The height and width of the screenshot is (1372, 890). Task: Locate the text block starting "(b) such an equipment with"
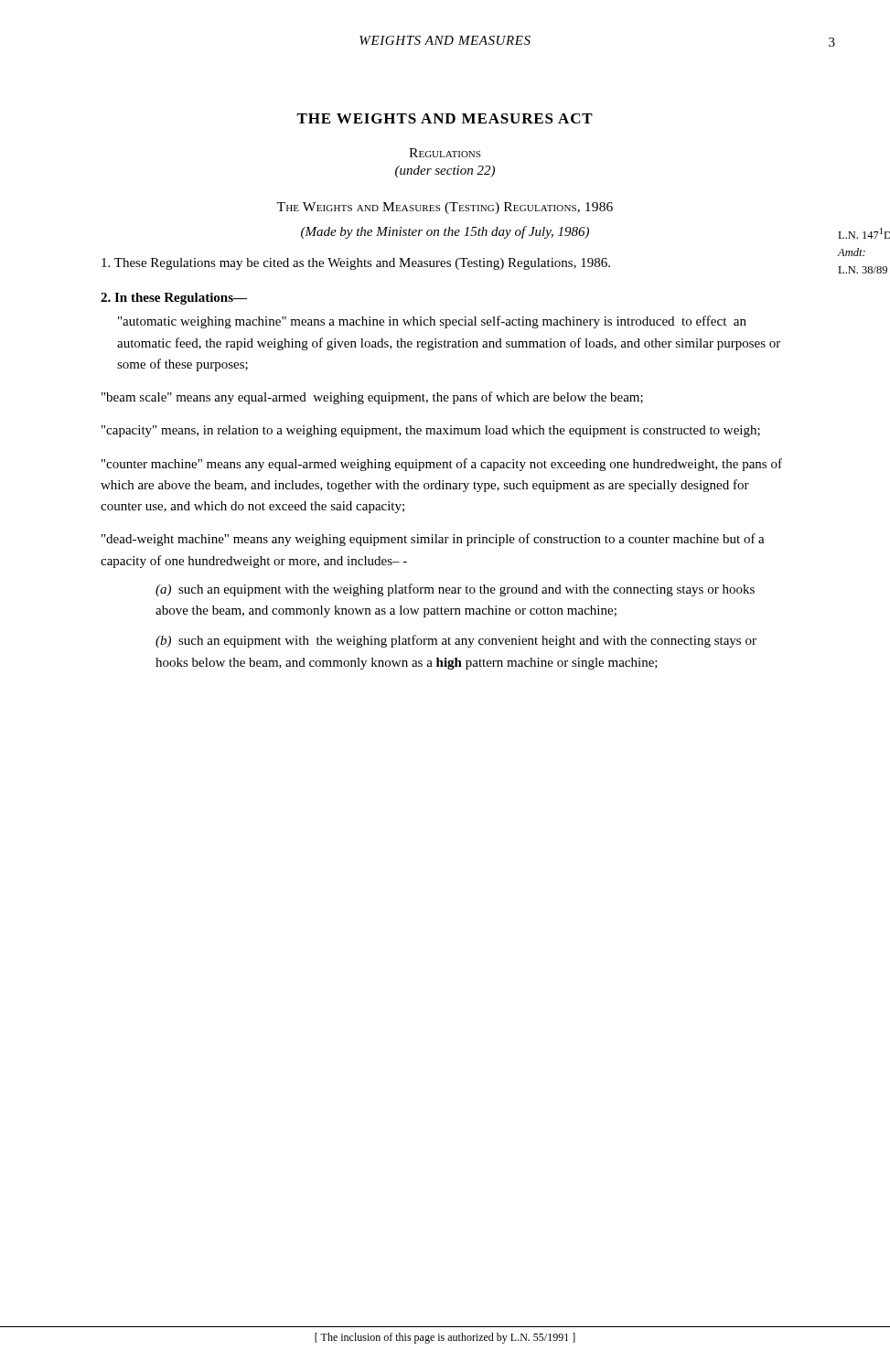click(456, 651)
